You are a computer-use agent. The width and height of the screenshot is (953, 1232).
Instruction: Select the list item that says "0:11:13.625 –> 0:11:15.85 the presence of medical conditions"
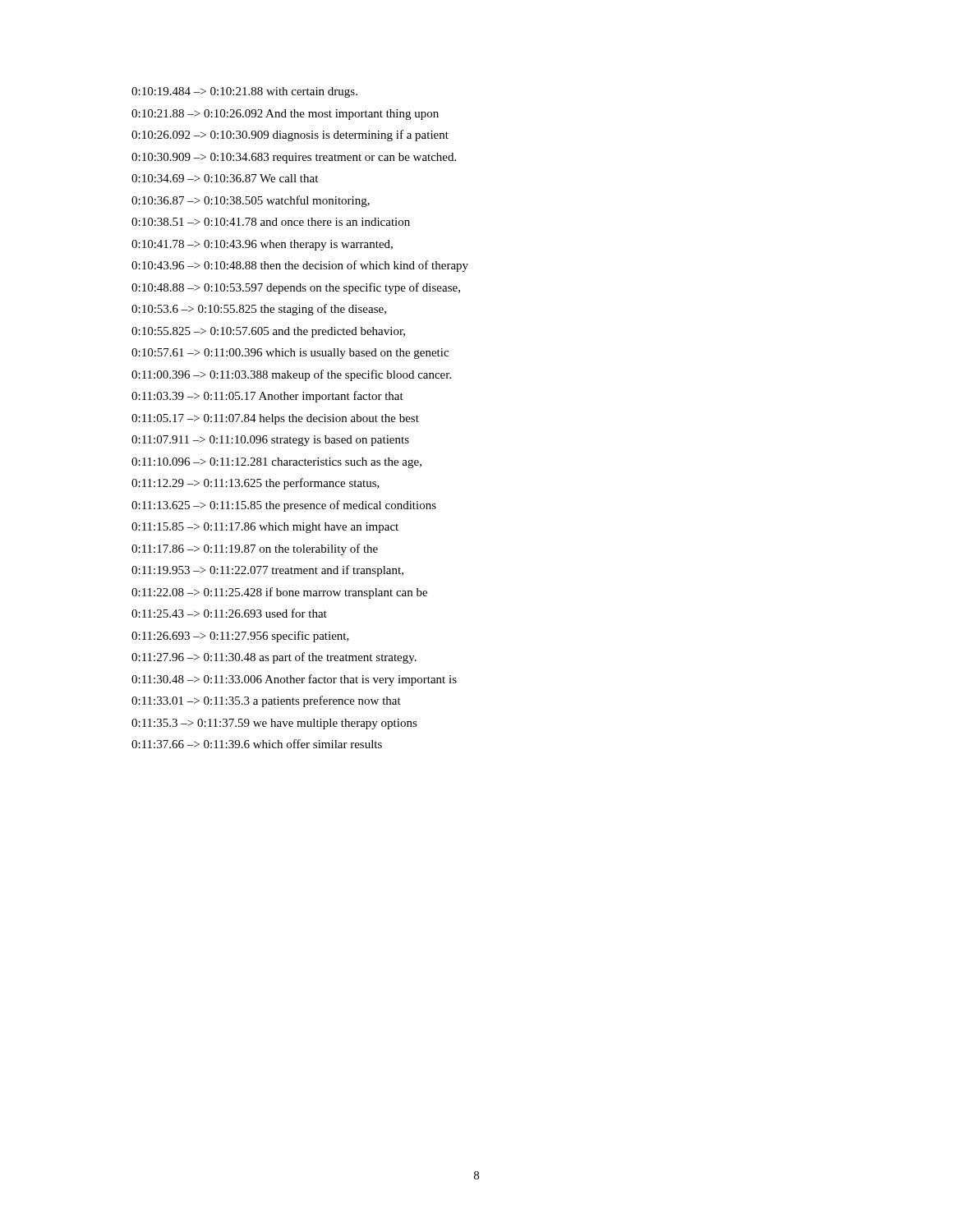284,505
